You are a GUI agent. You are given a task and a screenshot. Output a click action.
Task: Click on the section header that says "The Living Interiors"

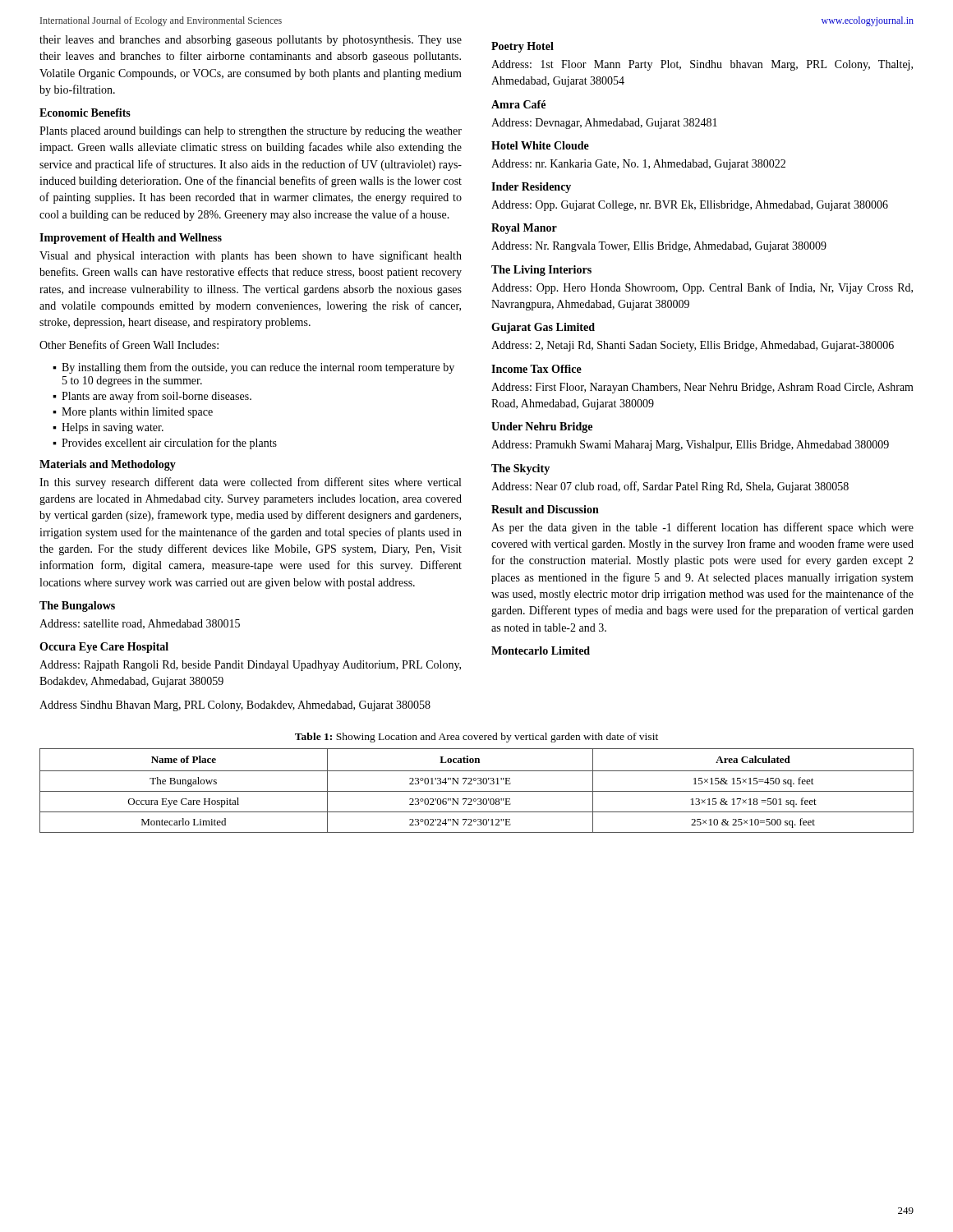541,270
